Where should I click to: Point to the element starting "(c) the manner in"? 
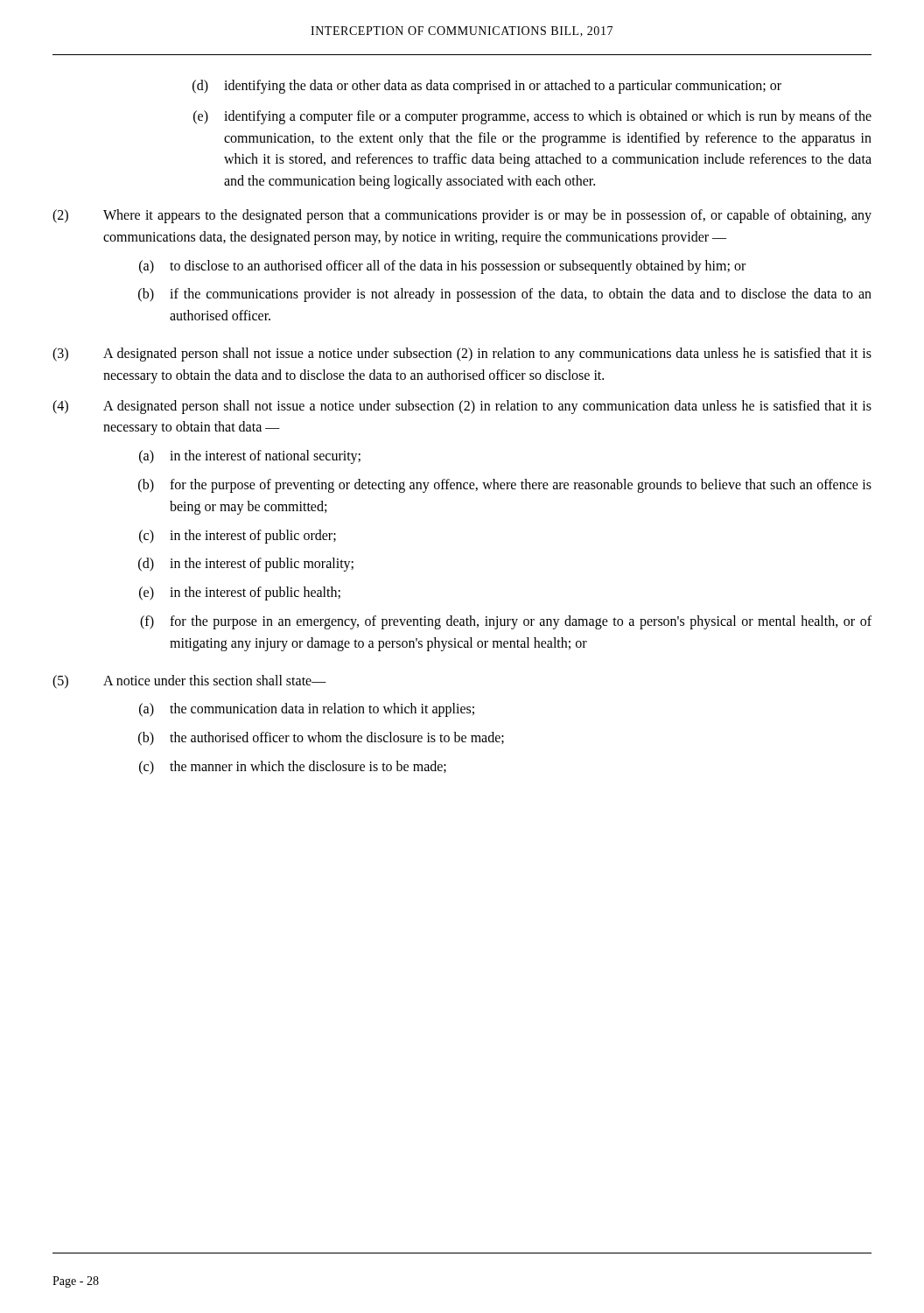pos(293,768)
